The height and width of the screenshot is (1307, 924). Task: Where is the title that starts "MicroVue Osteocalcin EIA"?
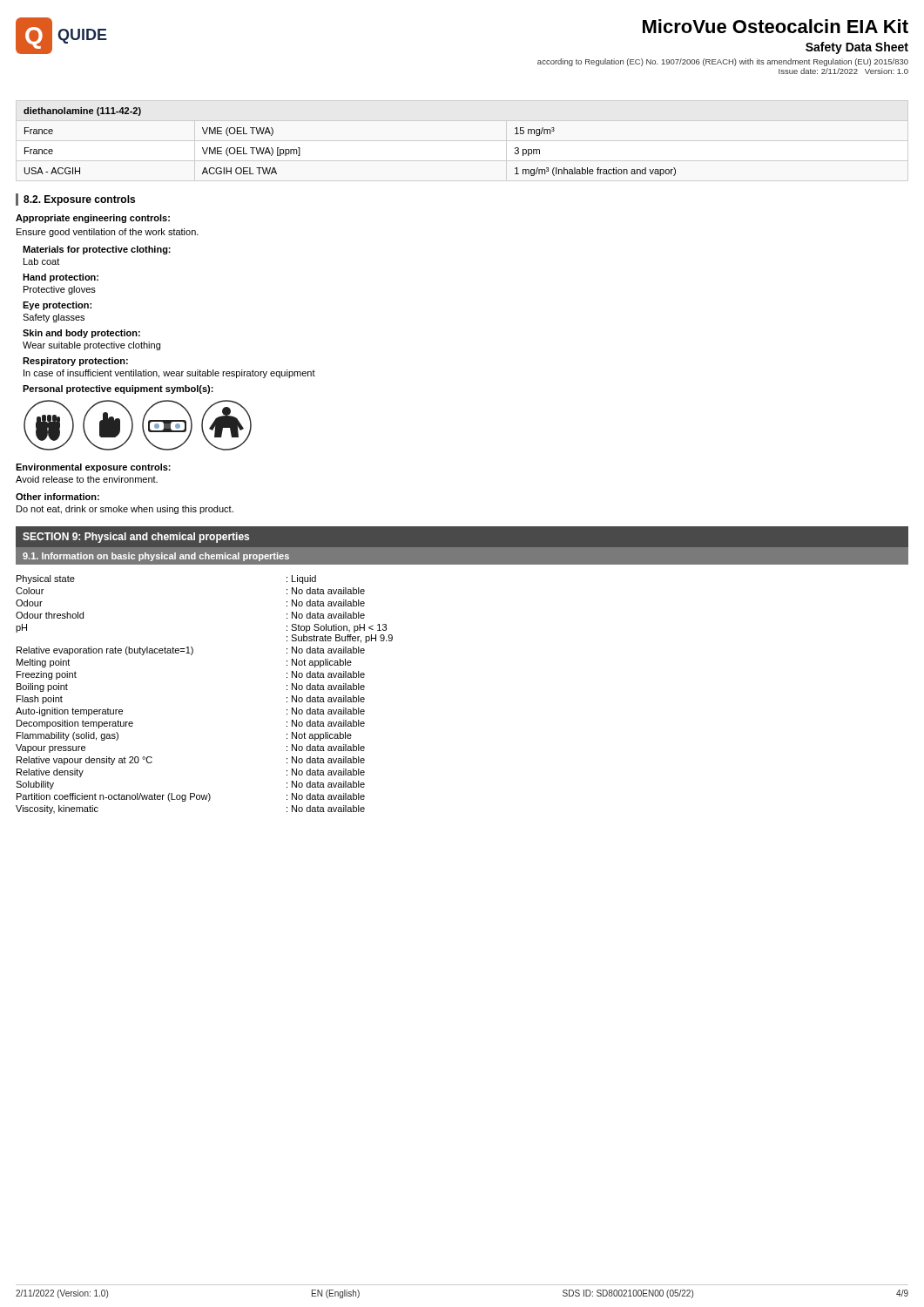point(775,27)
